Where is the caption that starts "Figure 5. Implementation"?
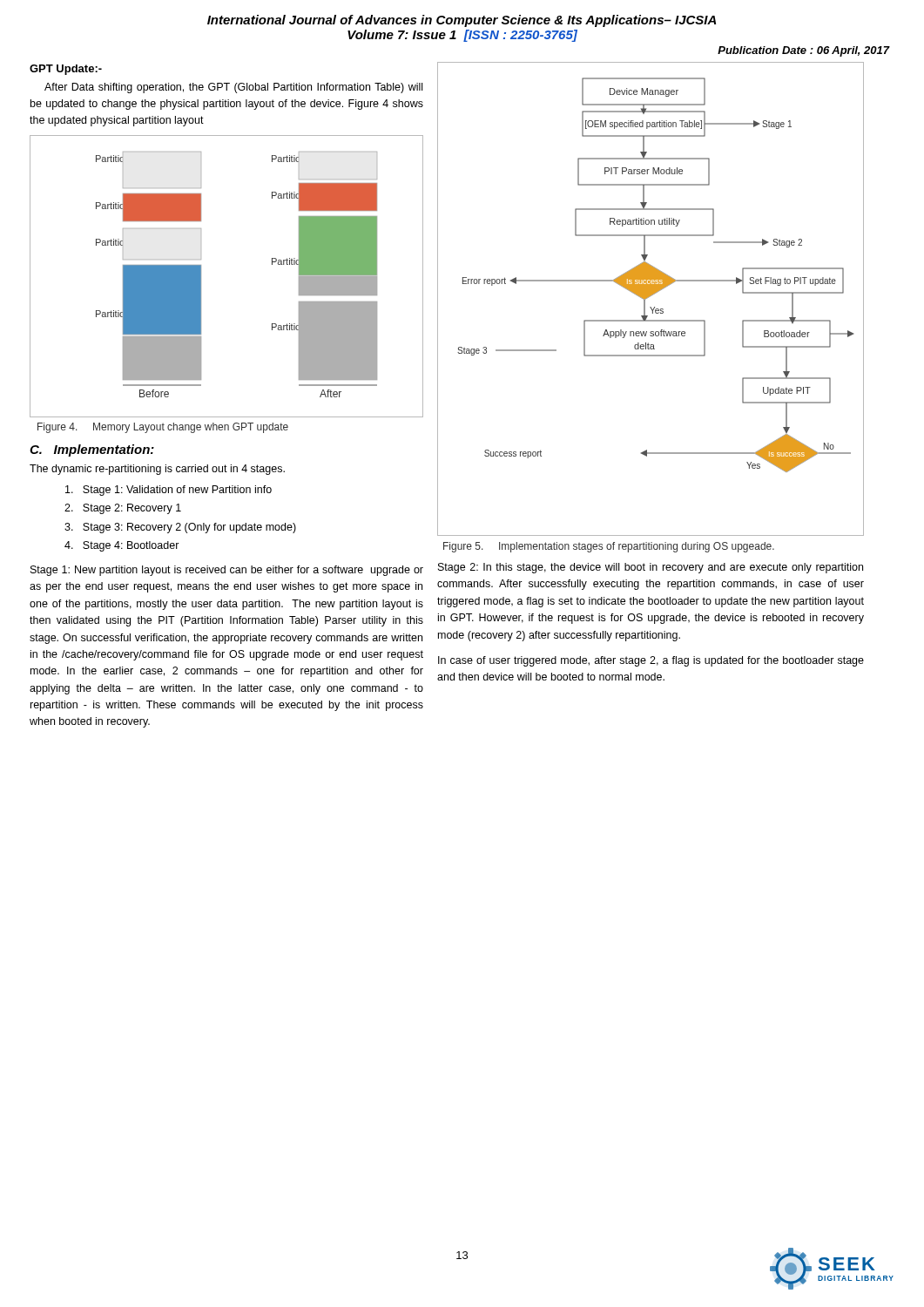This screenshot has width=924, height=1307. click(609, 546)
